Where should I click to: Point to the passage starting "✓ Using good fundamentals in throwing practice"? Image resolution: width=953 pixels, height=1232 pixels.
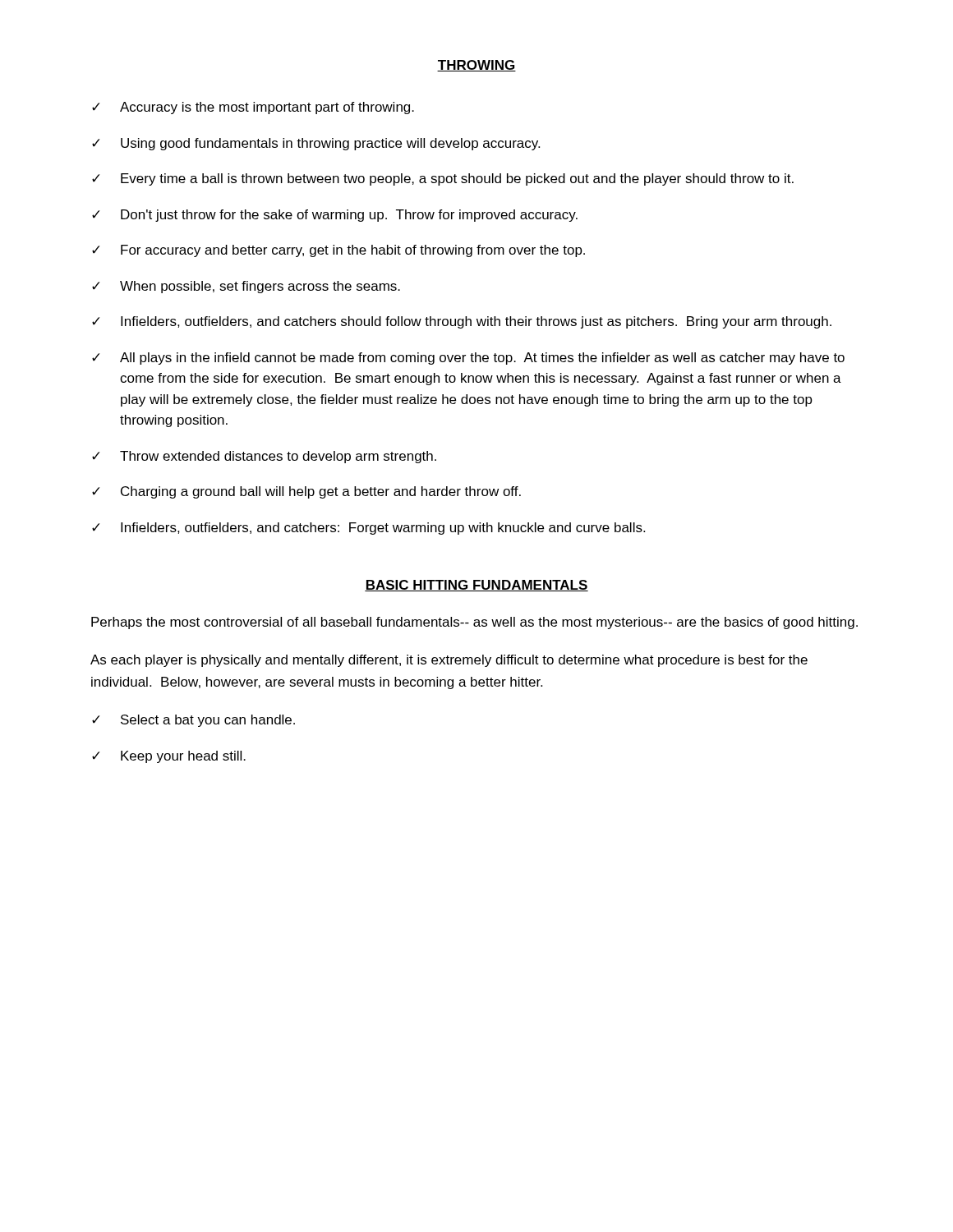476,143
